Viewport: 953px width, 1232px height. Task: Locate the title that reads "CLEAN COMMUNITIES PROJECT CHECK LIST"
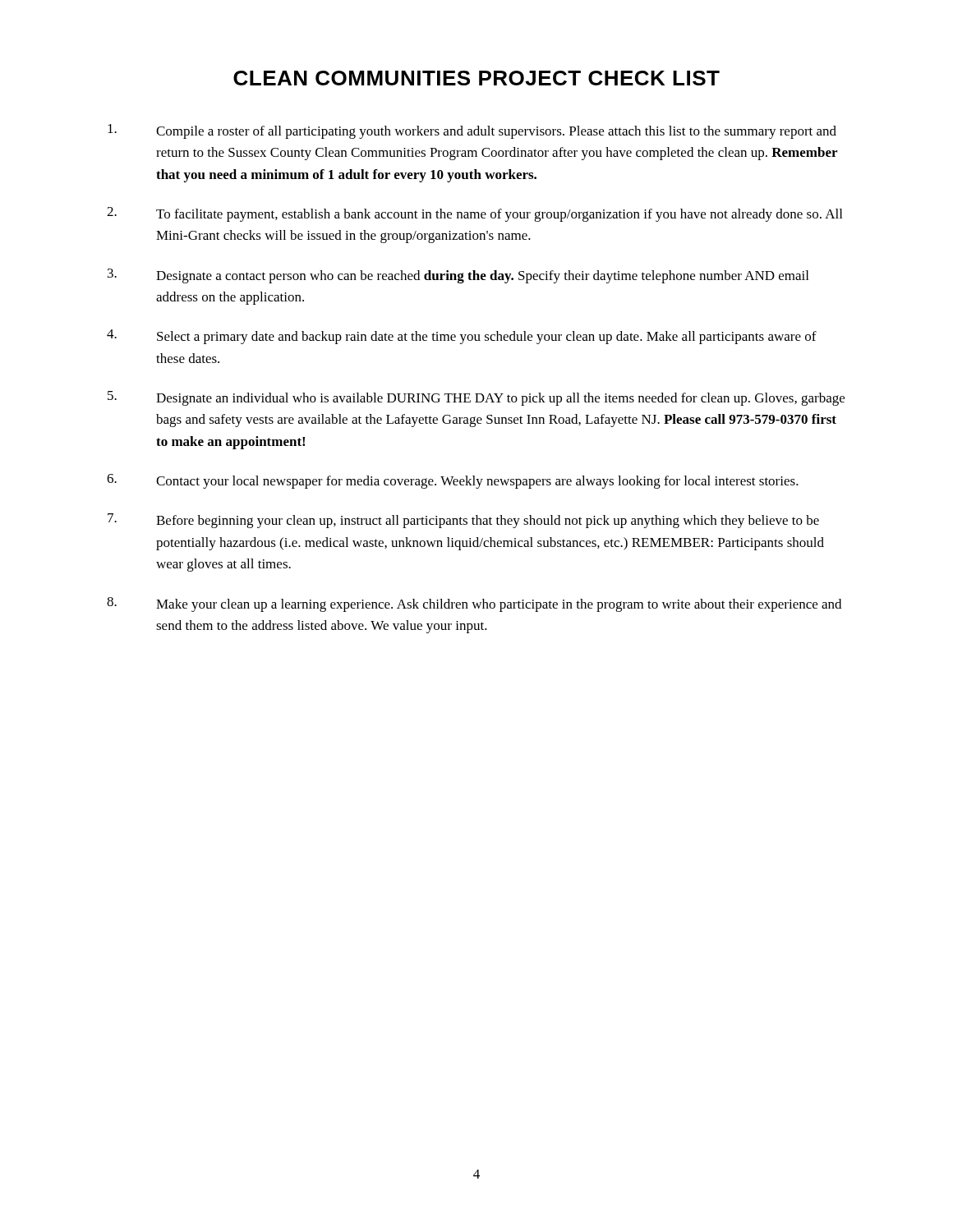(x=476, y=78)
